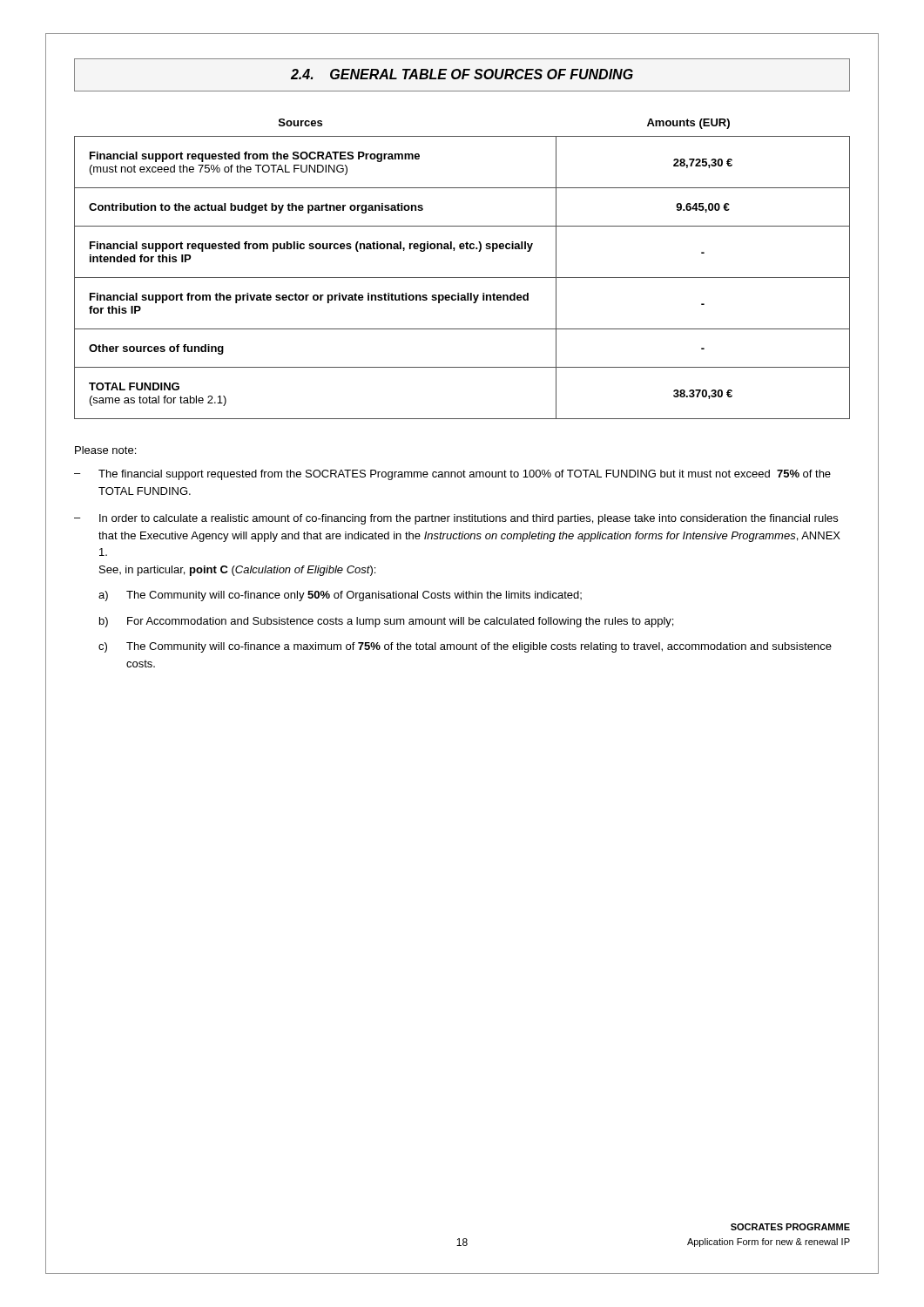Point to the block starting "c) The Community"
Image resolution: width=924 pixels, height=1307 pixels.
click(474, 655)
